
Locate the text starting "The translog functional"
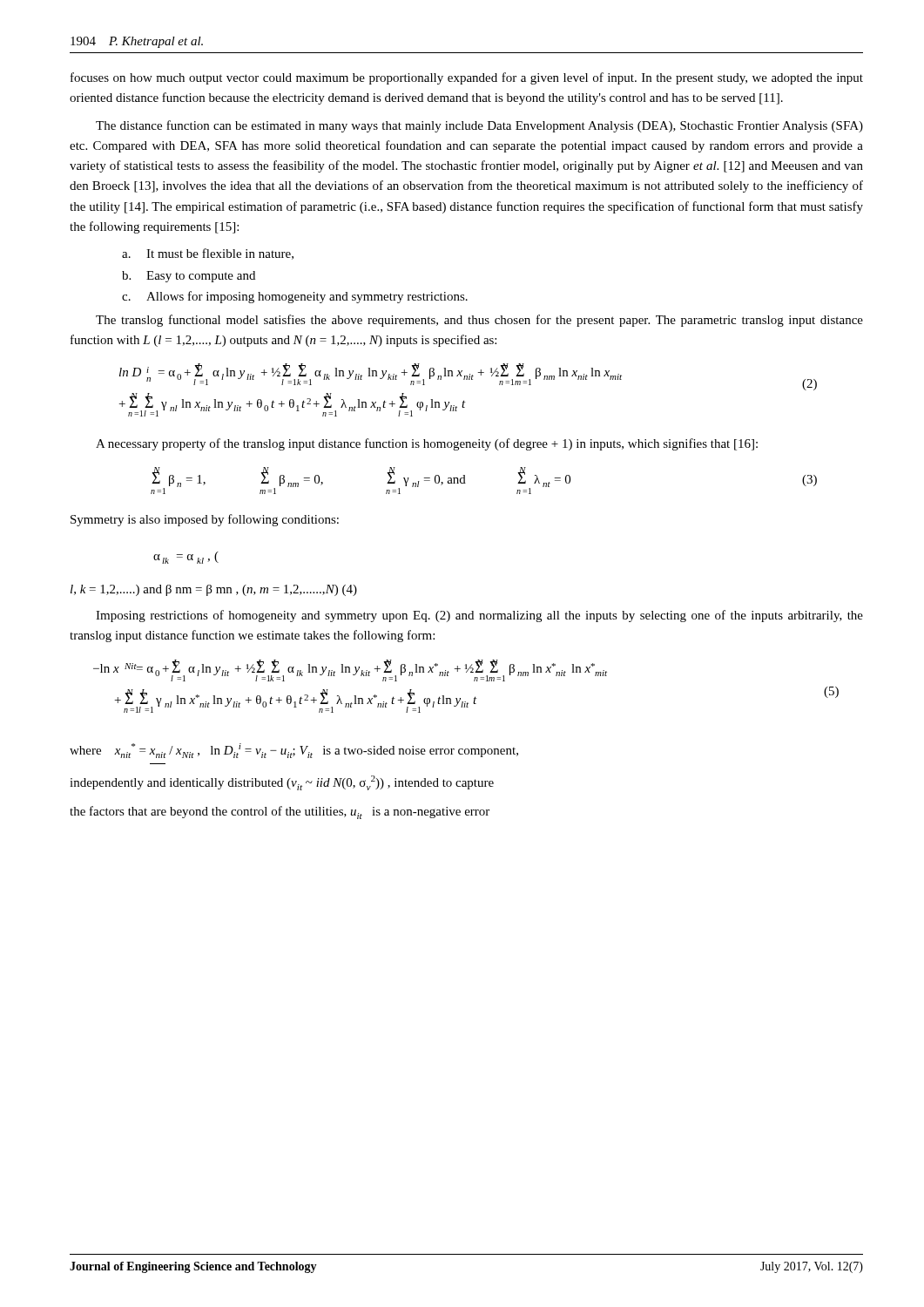click(x=466, y=330)
